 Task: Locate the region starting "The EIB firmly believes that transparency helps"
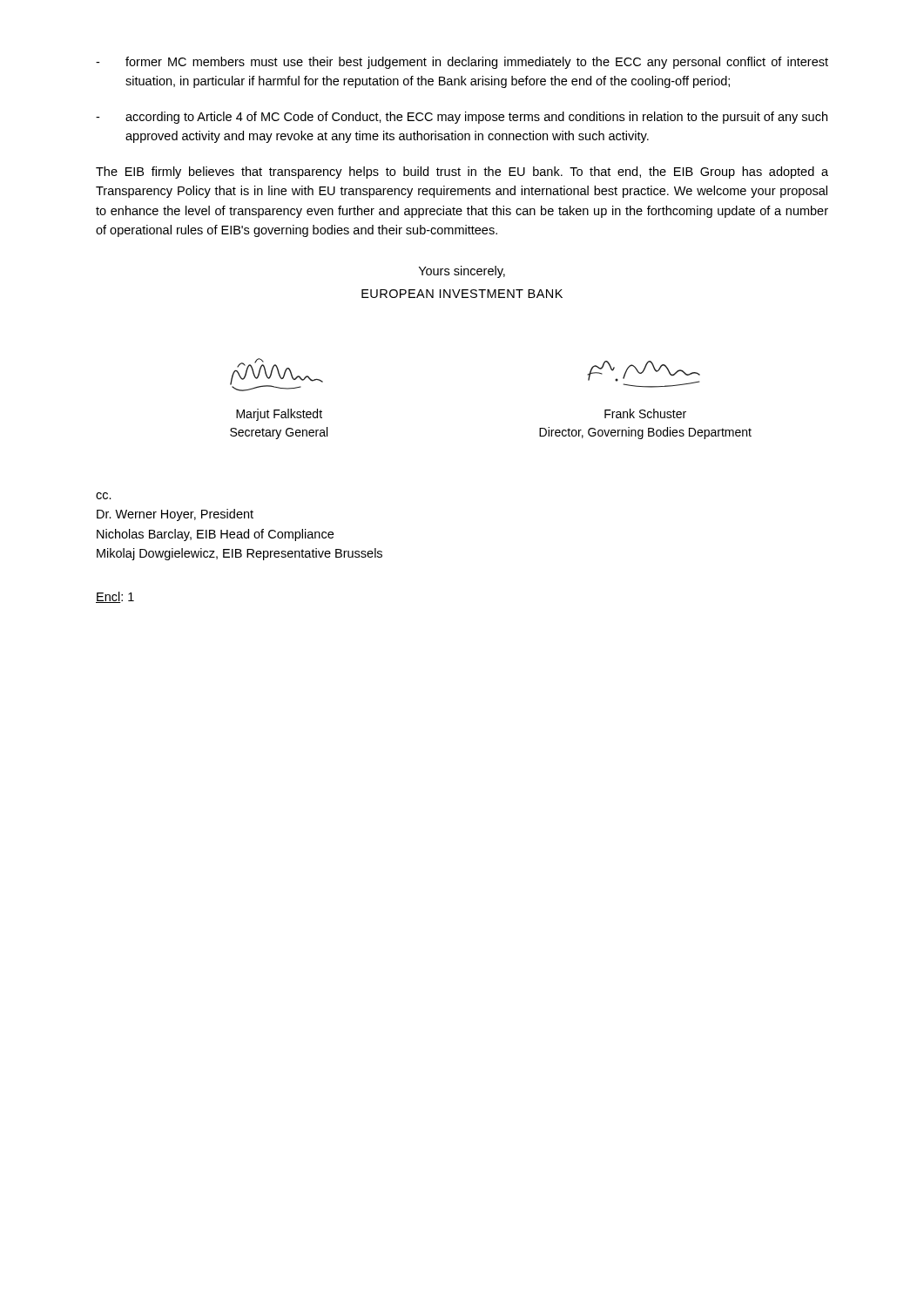462,201
